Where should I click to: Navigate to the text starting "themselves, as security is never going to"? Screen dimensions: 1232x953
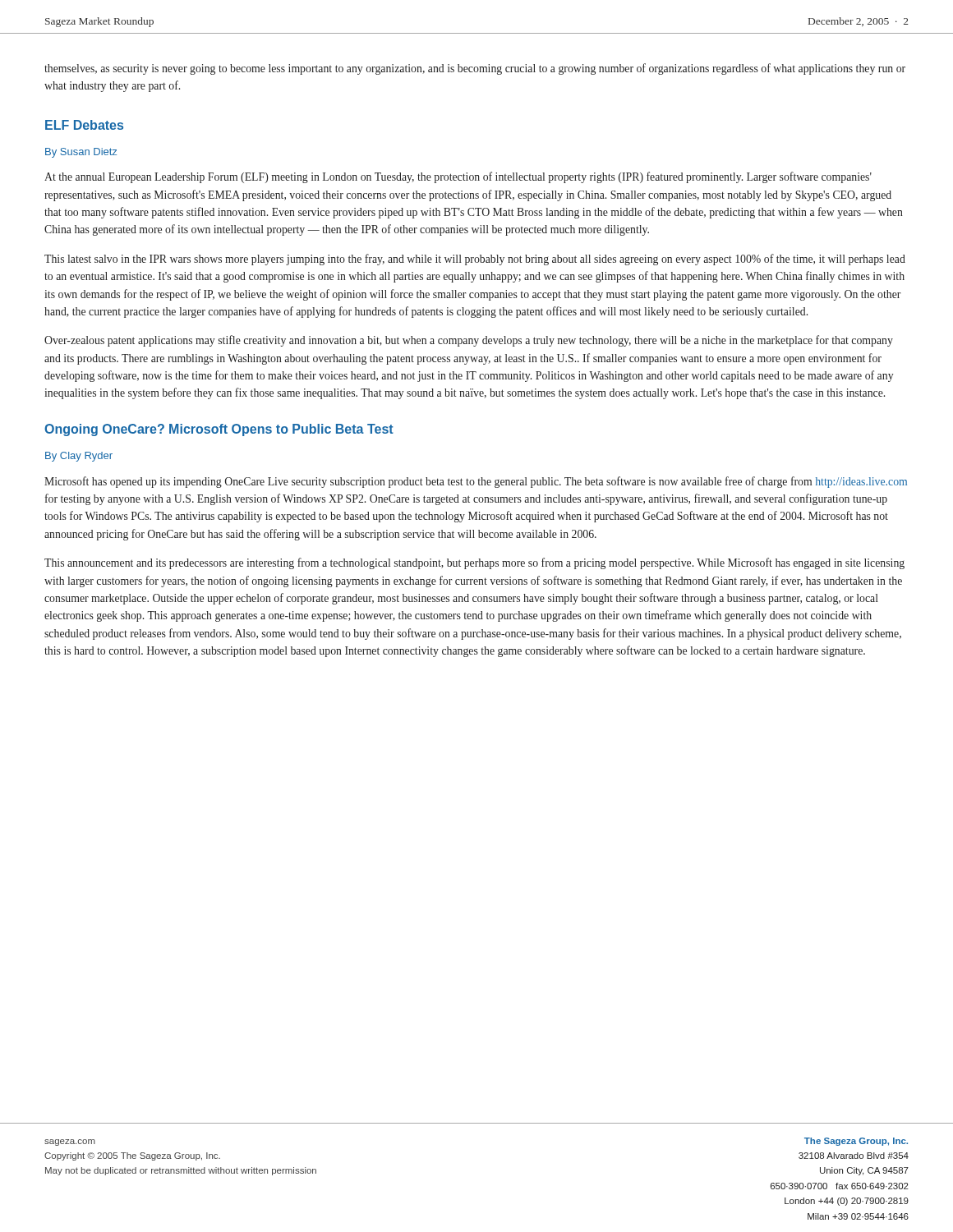(476, 77)
